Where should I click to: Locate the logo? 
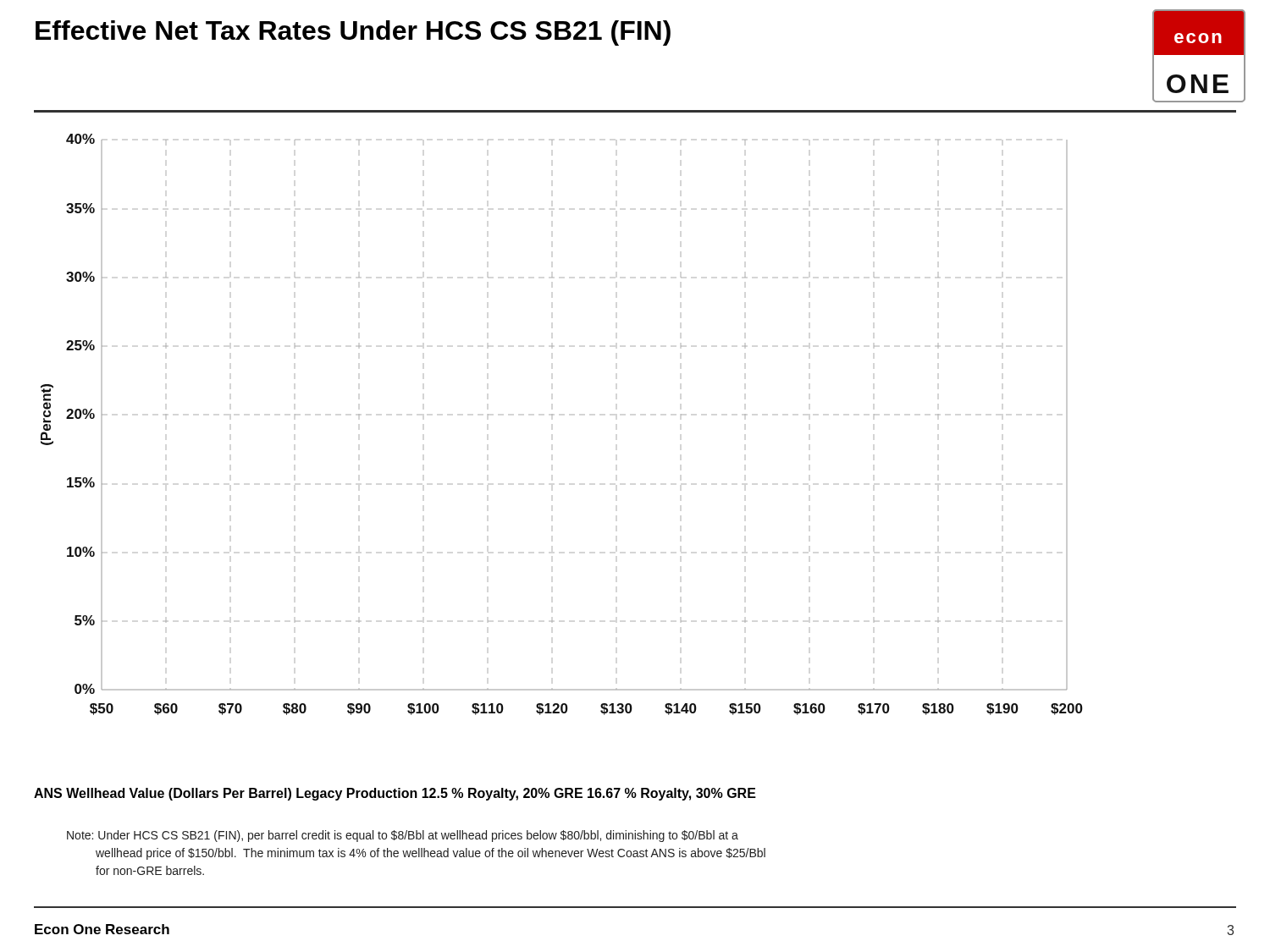point(1199,56)
